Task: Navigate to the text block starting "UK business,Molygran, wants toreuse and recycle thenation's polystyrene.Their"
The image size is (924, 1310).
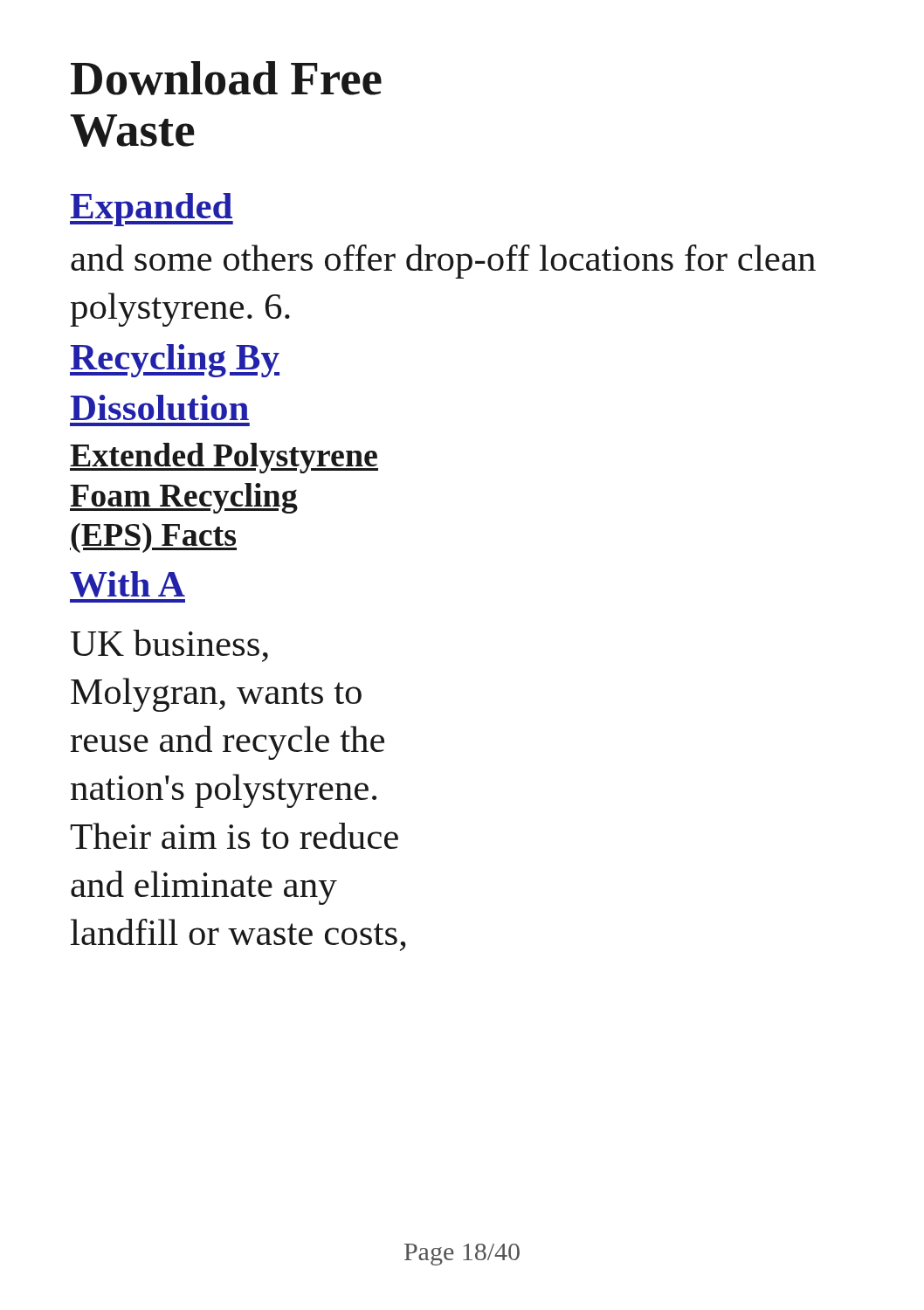Action: pyautogui.click(x=169, y=646)
